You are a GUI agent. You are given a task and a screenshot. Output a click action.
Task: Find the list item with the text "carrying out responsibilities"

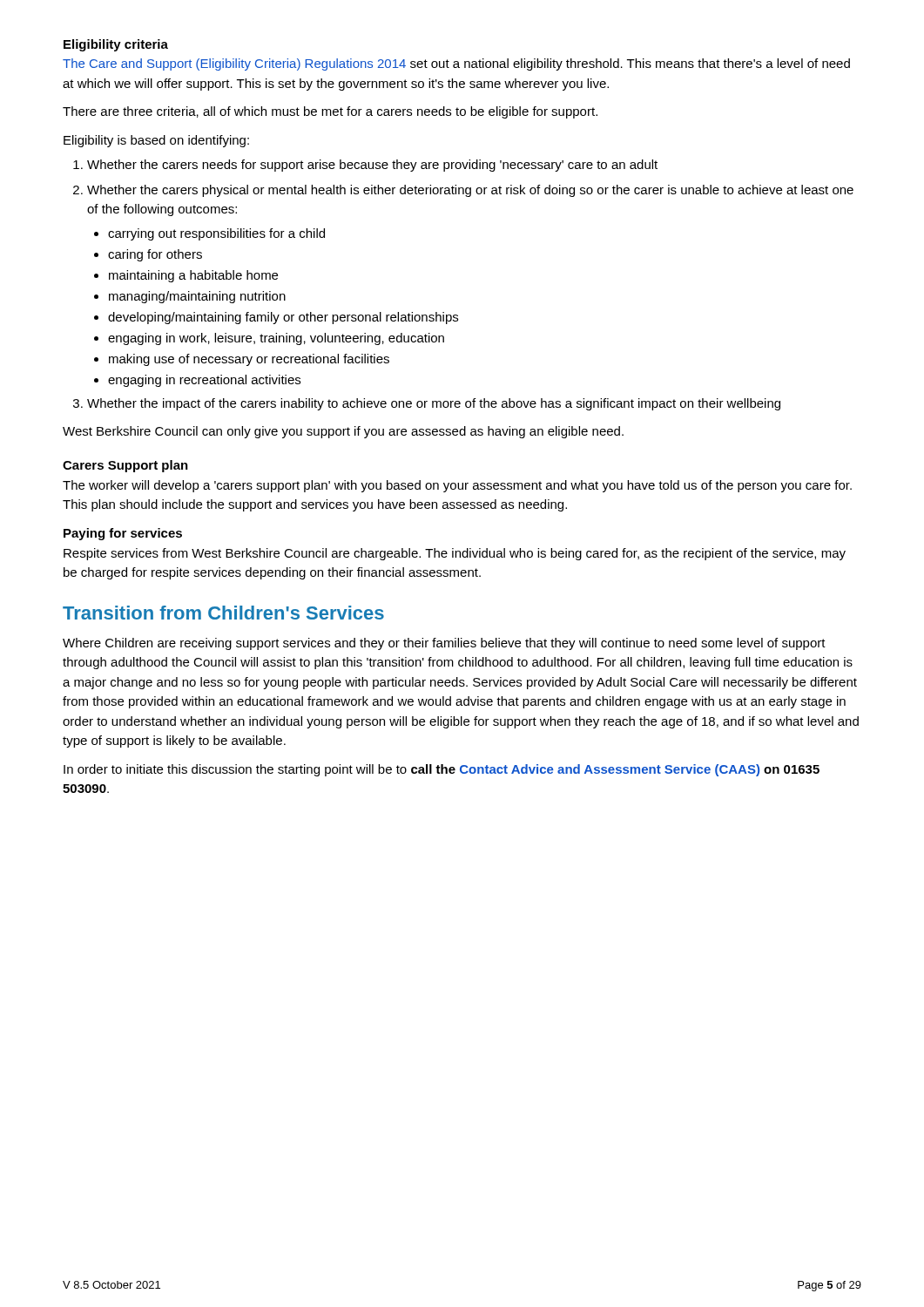pos(217,233)
